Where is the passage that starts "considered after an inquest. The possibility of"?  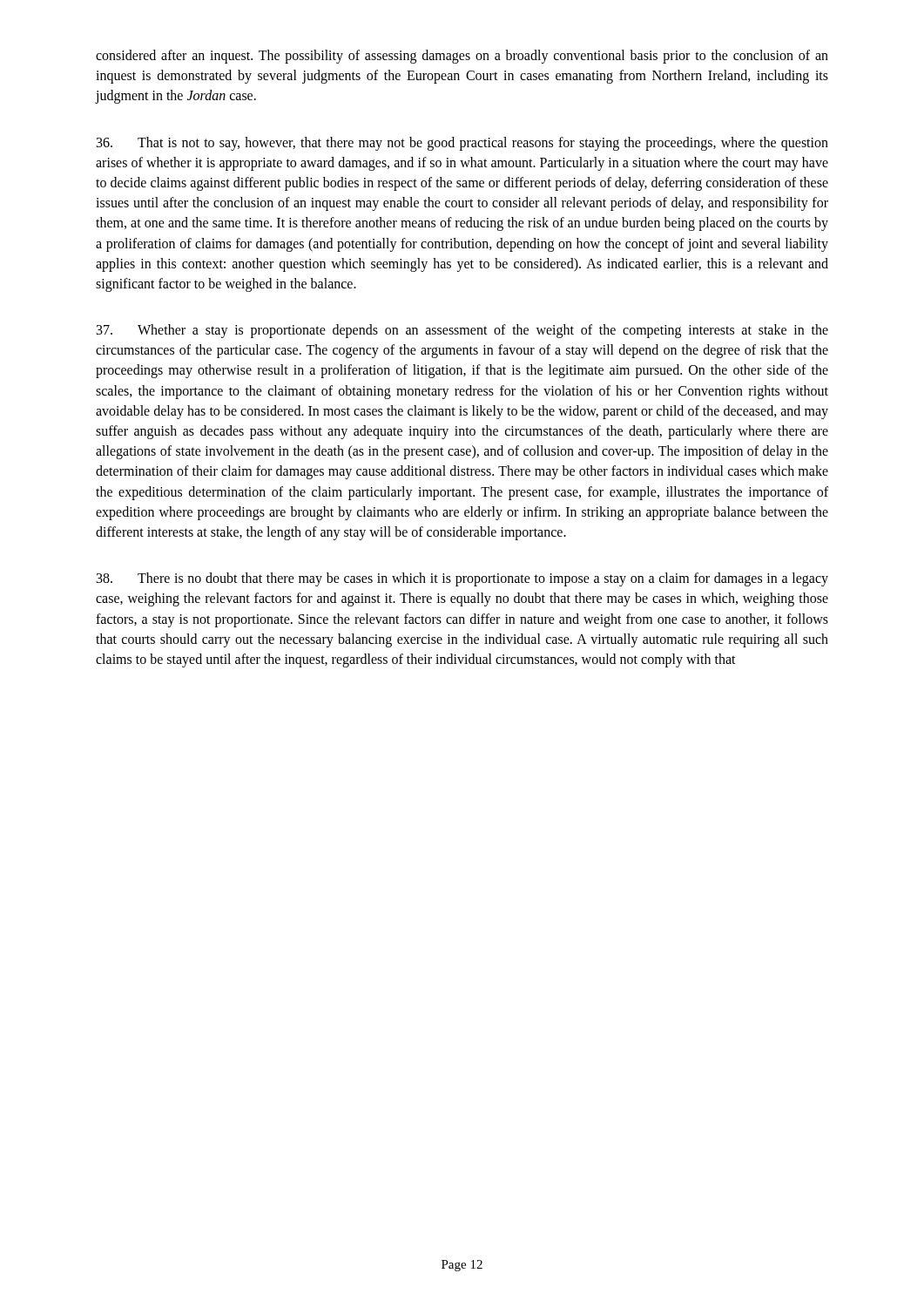click(x=462, y=76)
